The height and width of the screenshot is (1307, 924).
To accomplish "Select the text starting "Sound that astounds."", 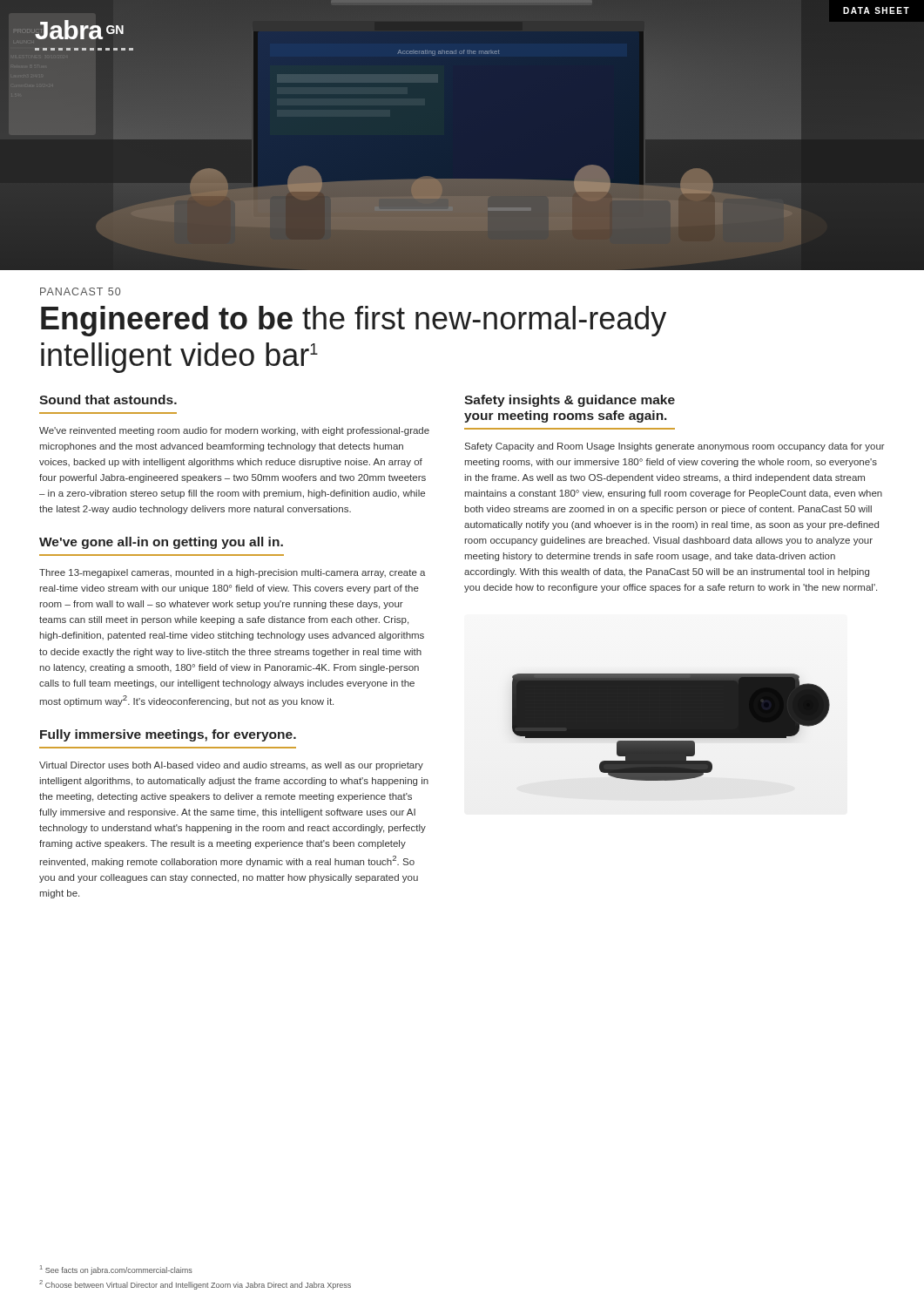I will (x=108, y=403).
